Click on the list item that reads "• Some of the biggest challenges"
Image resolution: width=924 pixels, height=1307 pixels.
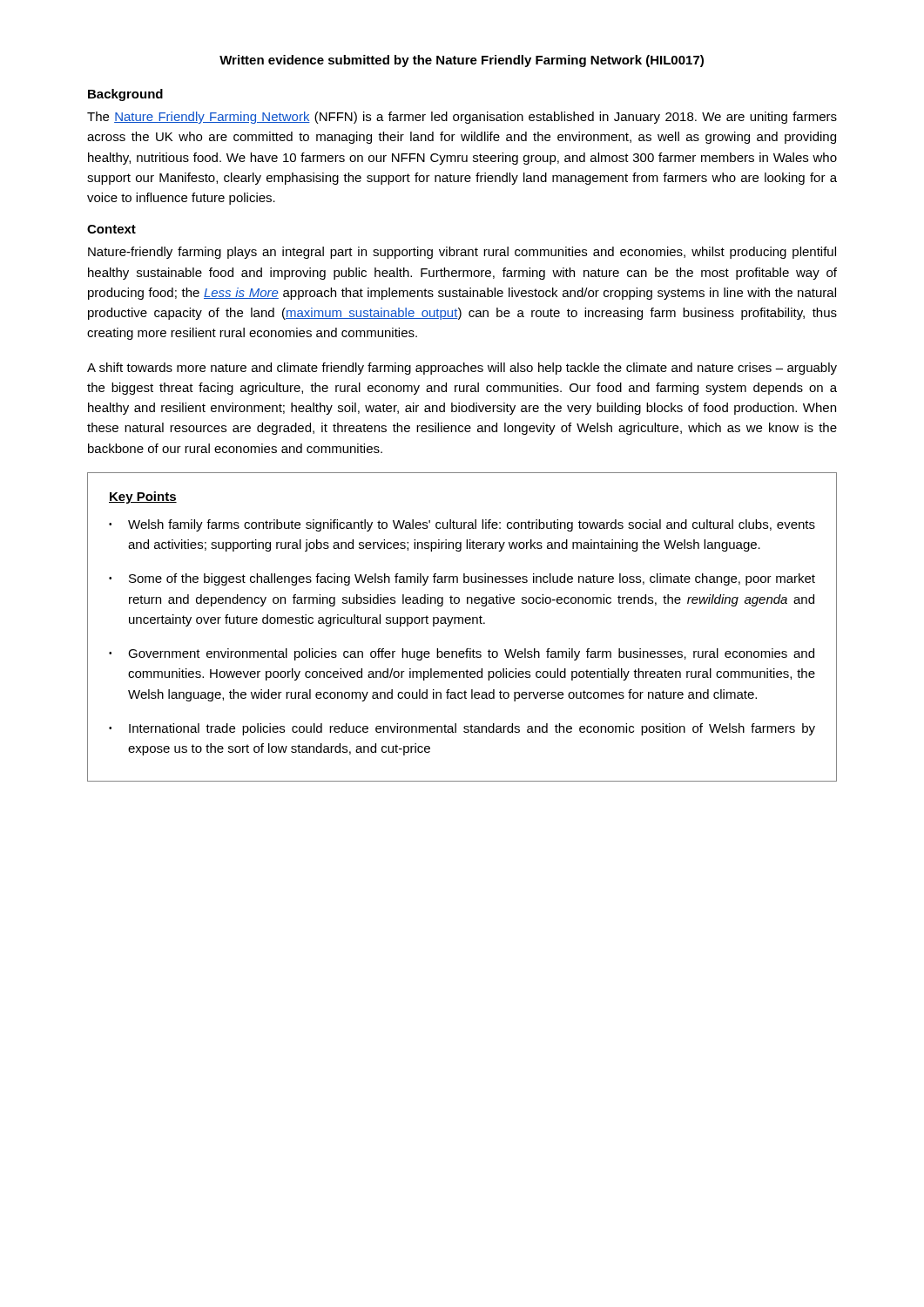(x=462, y=599)
